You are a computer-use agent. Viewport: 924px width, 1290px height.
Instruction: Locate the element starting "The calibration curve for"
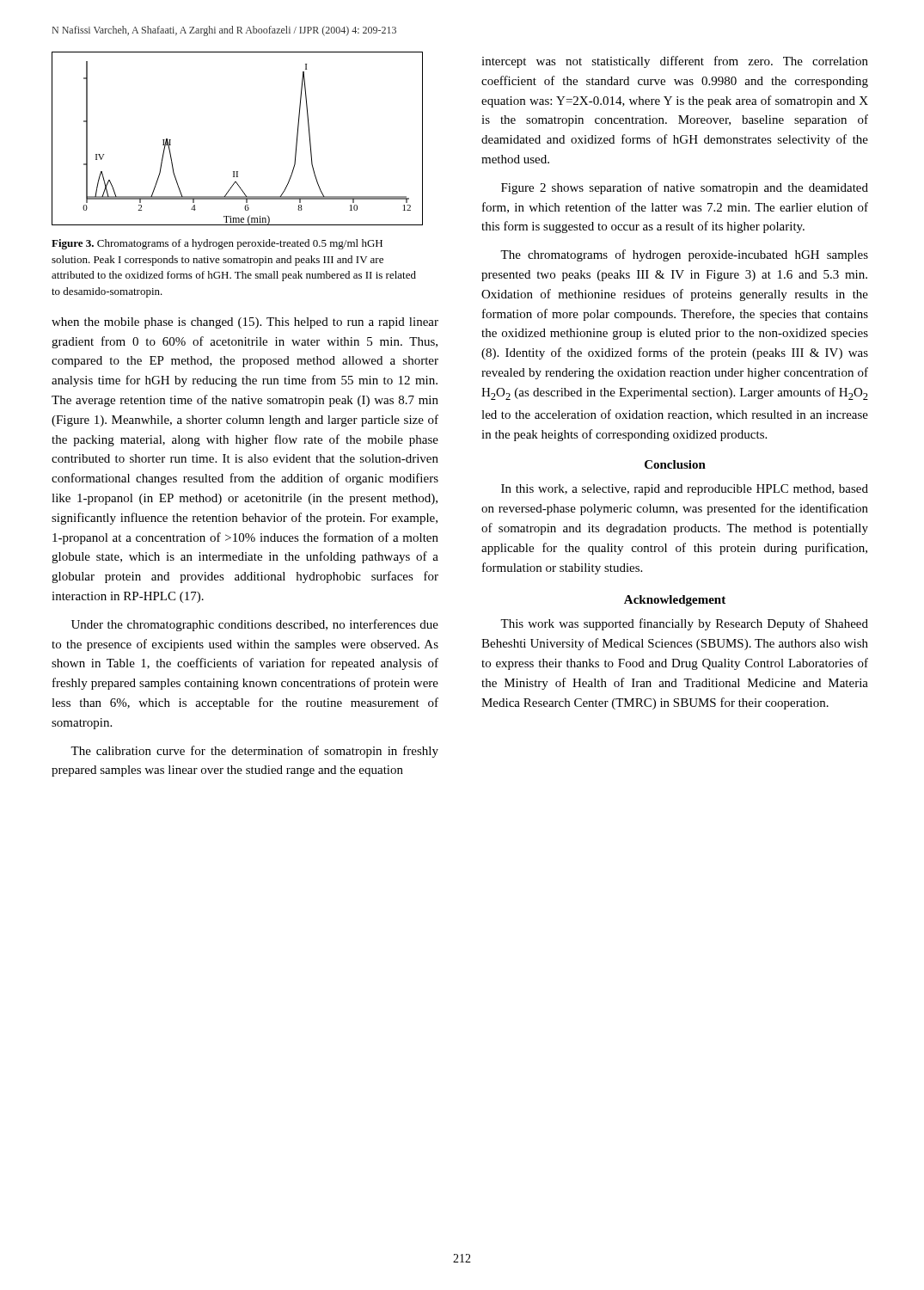pyautogui.click(x=245, y=761)
